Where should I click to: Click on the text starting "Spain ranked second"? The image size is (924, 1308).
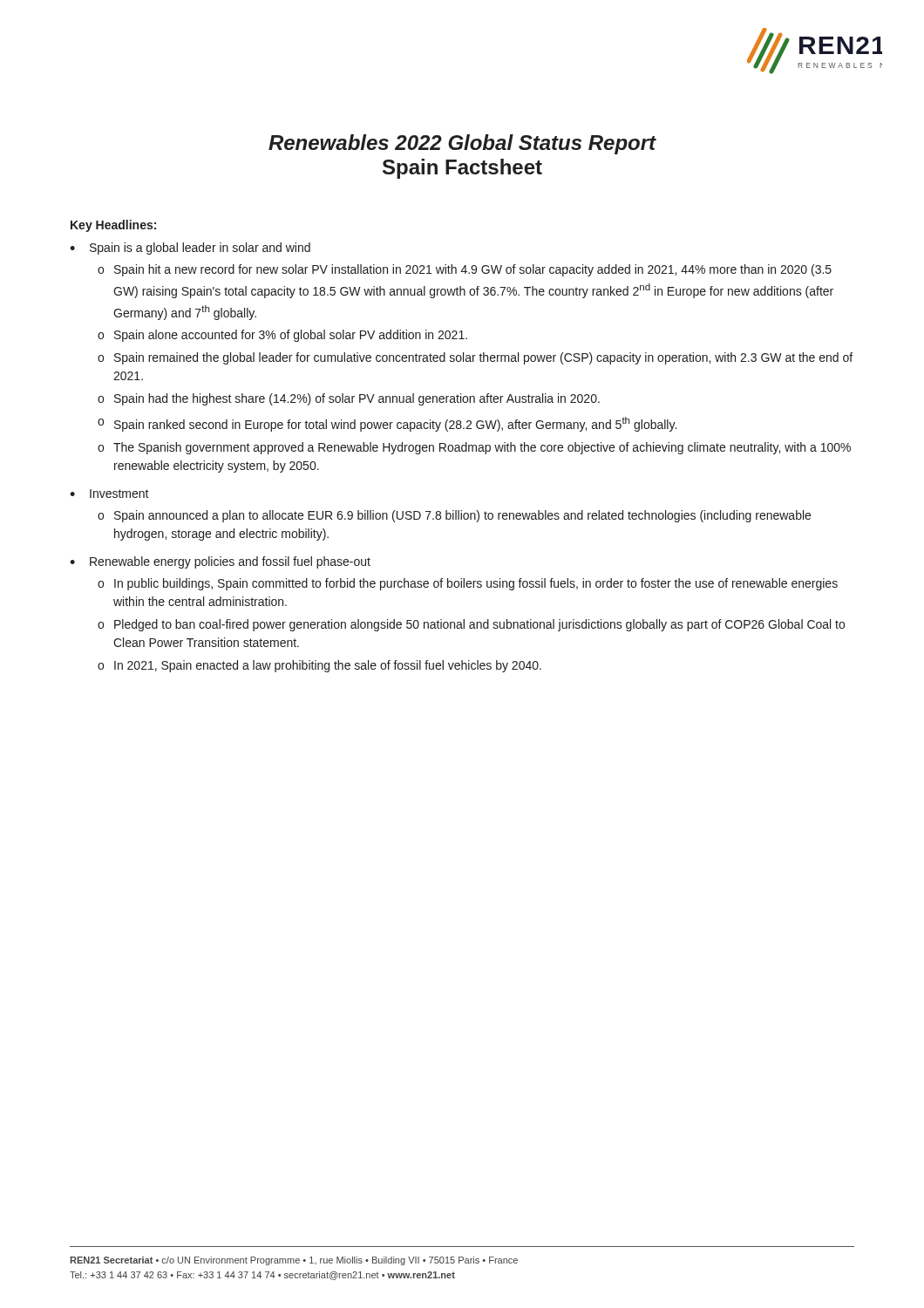point(395,423)
